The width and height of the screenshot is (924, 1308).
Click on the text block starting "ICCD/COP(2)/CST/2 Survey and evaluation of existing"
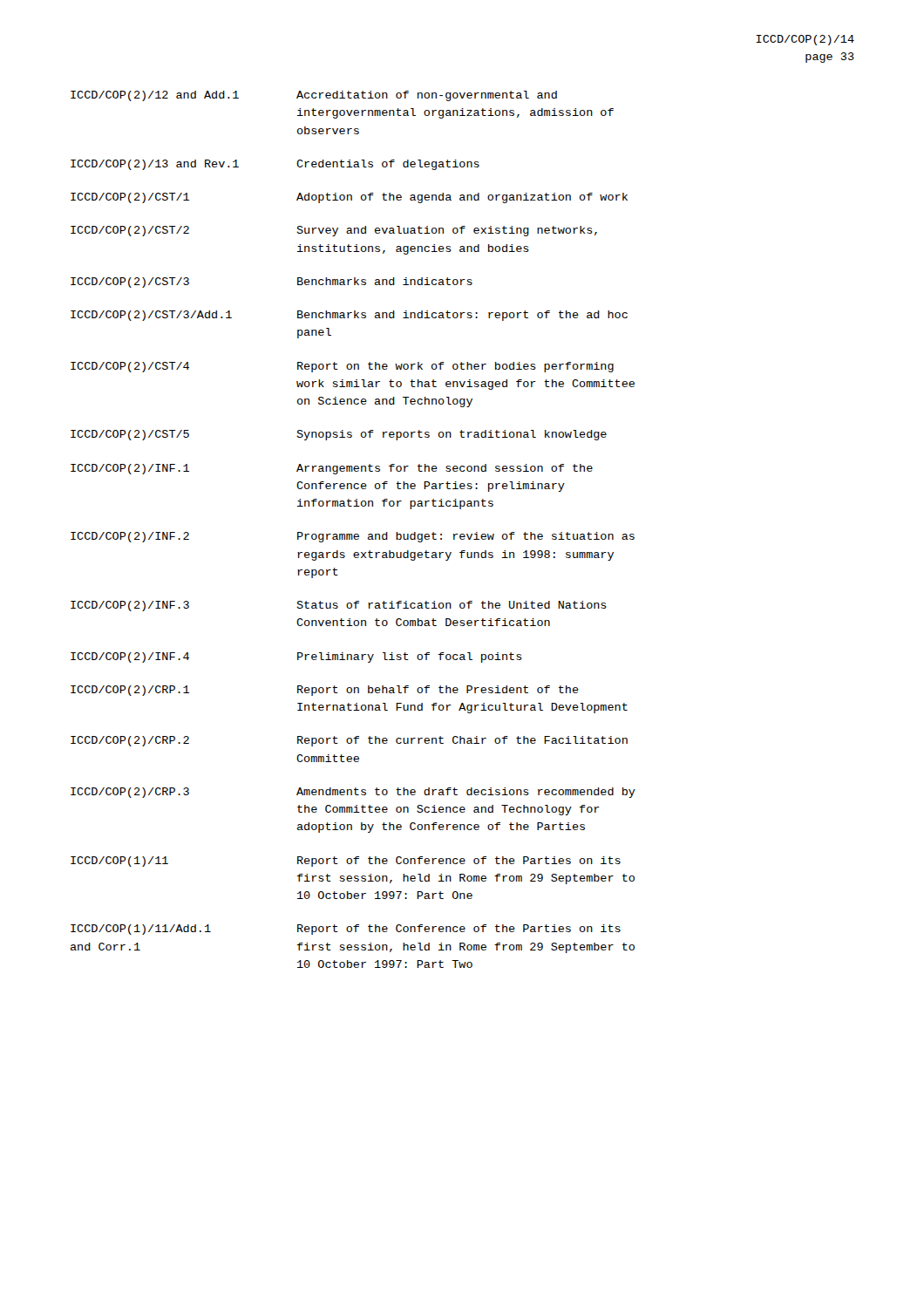[462, 240]
